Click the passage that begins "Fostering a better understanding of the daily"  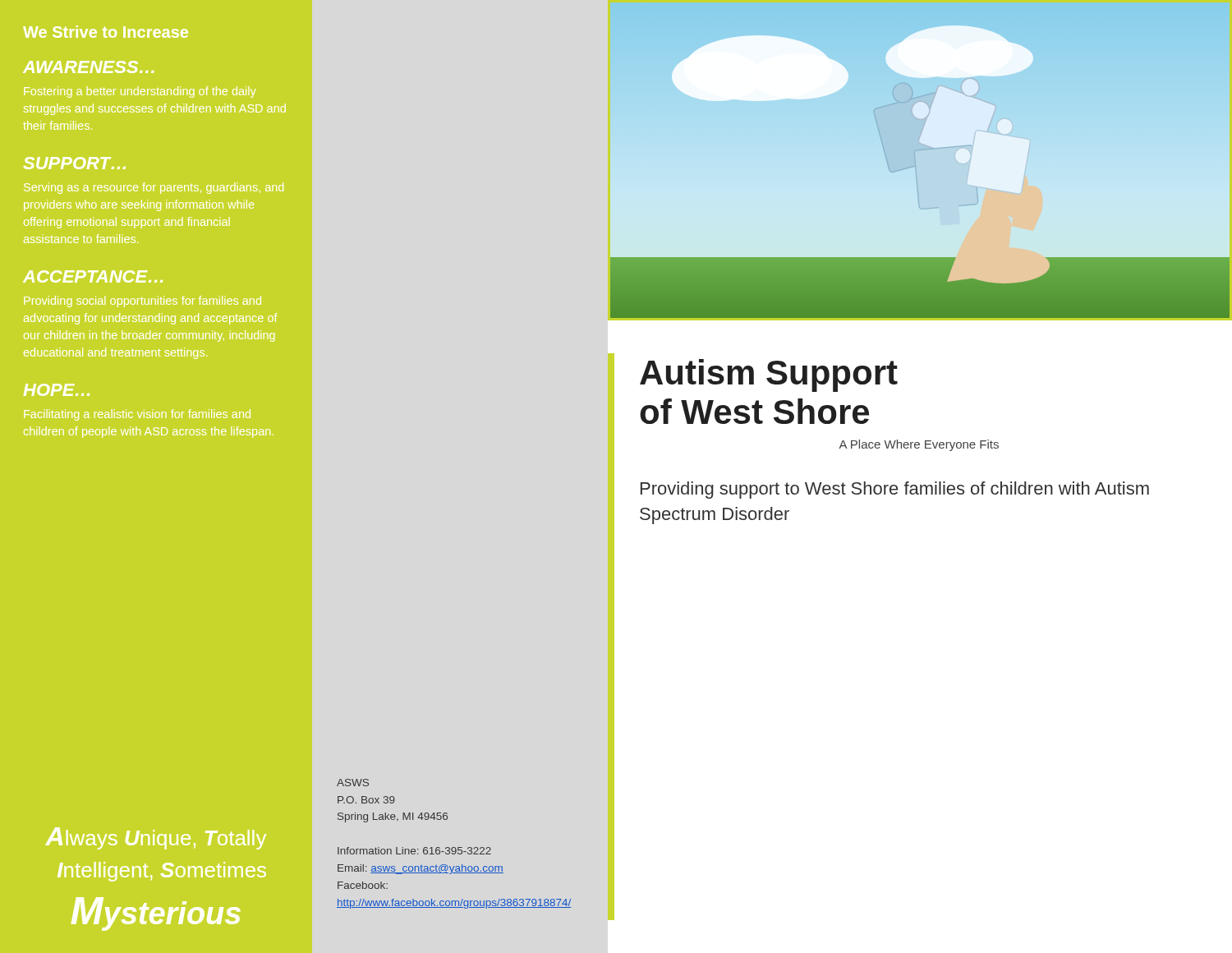click(156, 109)
